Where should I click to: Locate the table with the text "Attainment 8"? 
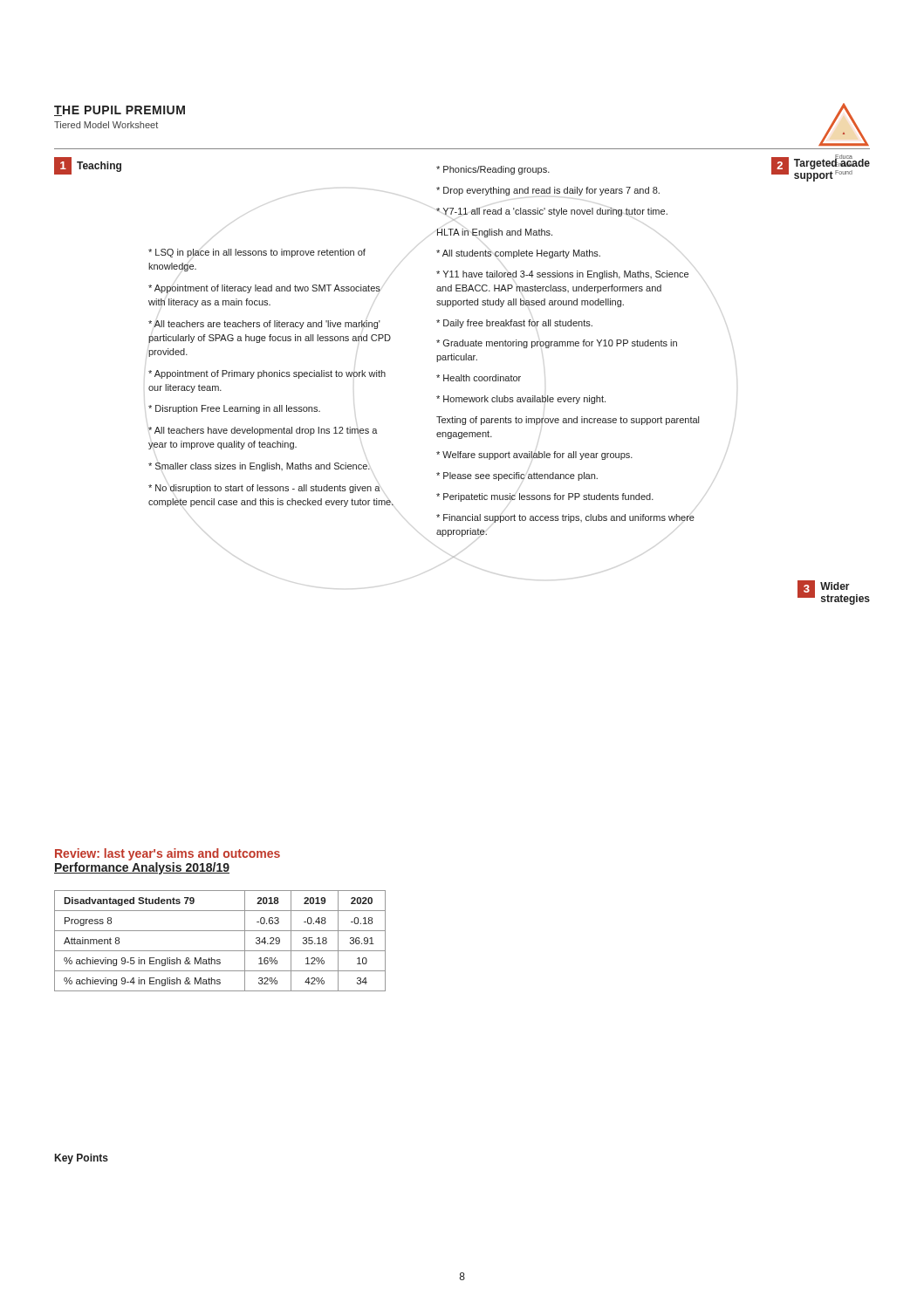click(x=220, y=941)
